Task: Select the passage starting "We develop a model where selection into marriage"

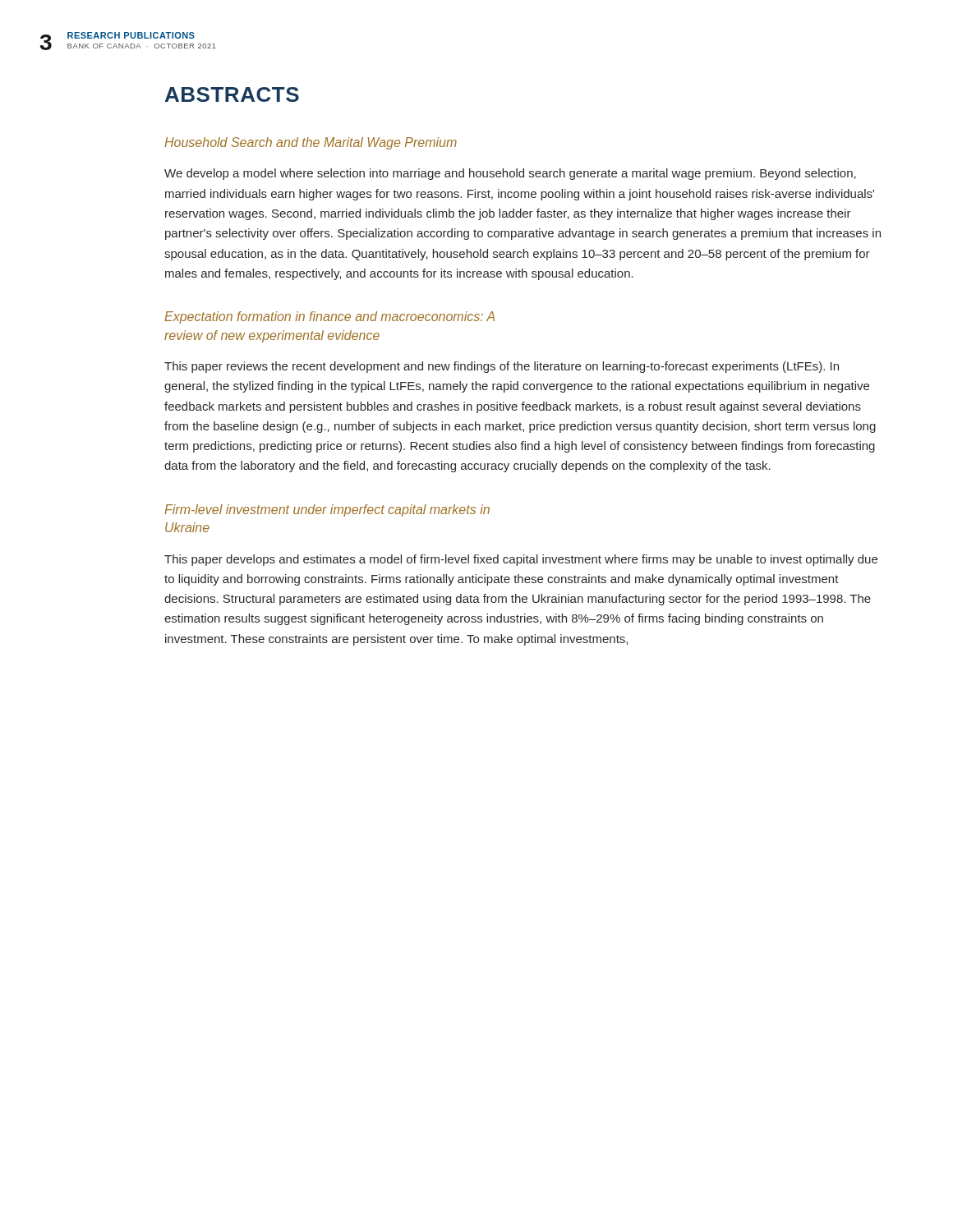Action: [523, 223]
